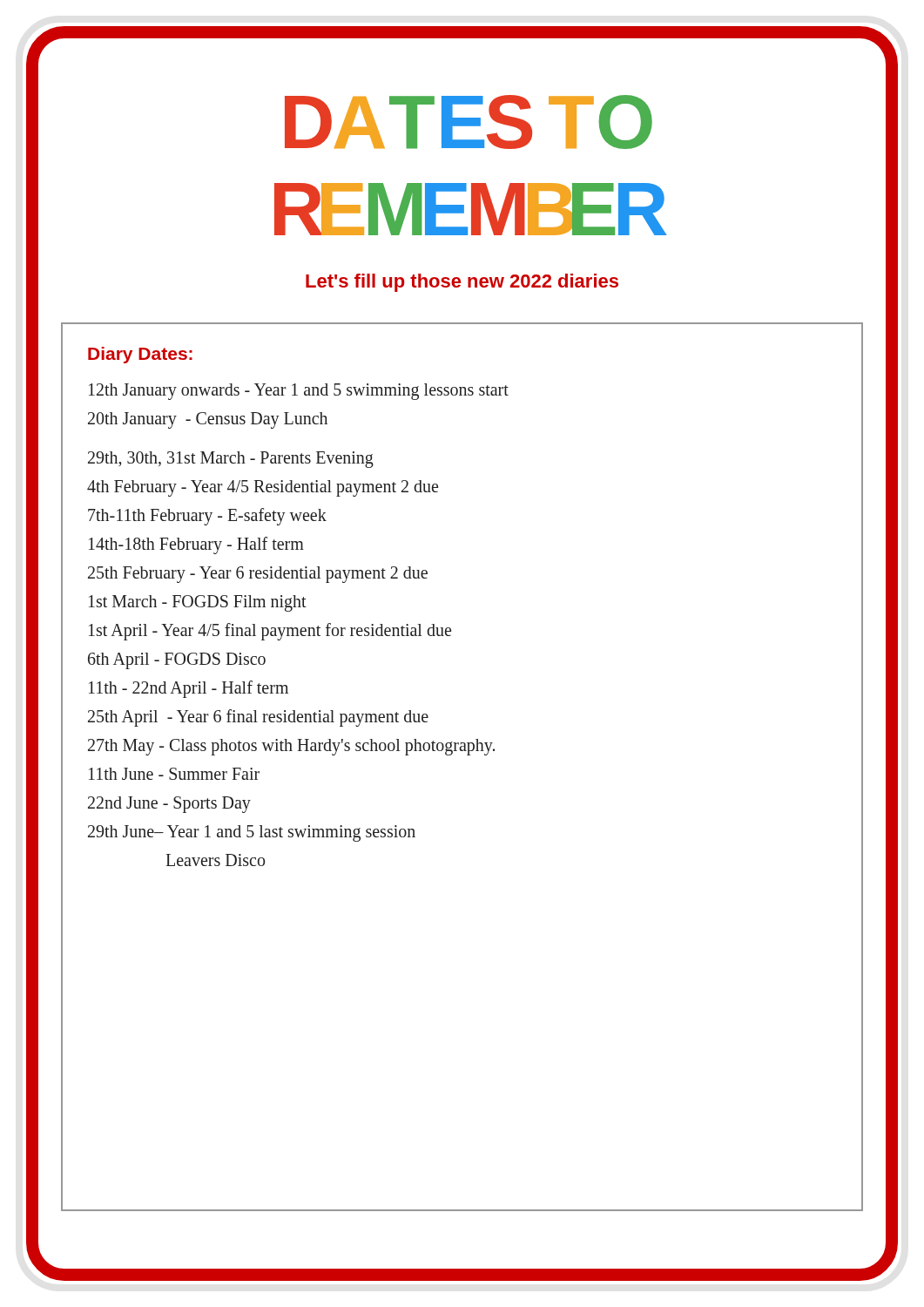Find the passage starting "29th, 30th, 31st March - Parents Evening"
924x1307 pixels.
tap(230, 457)
